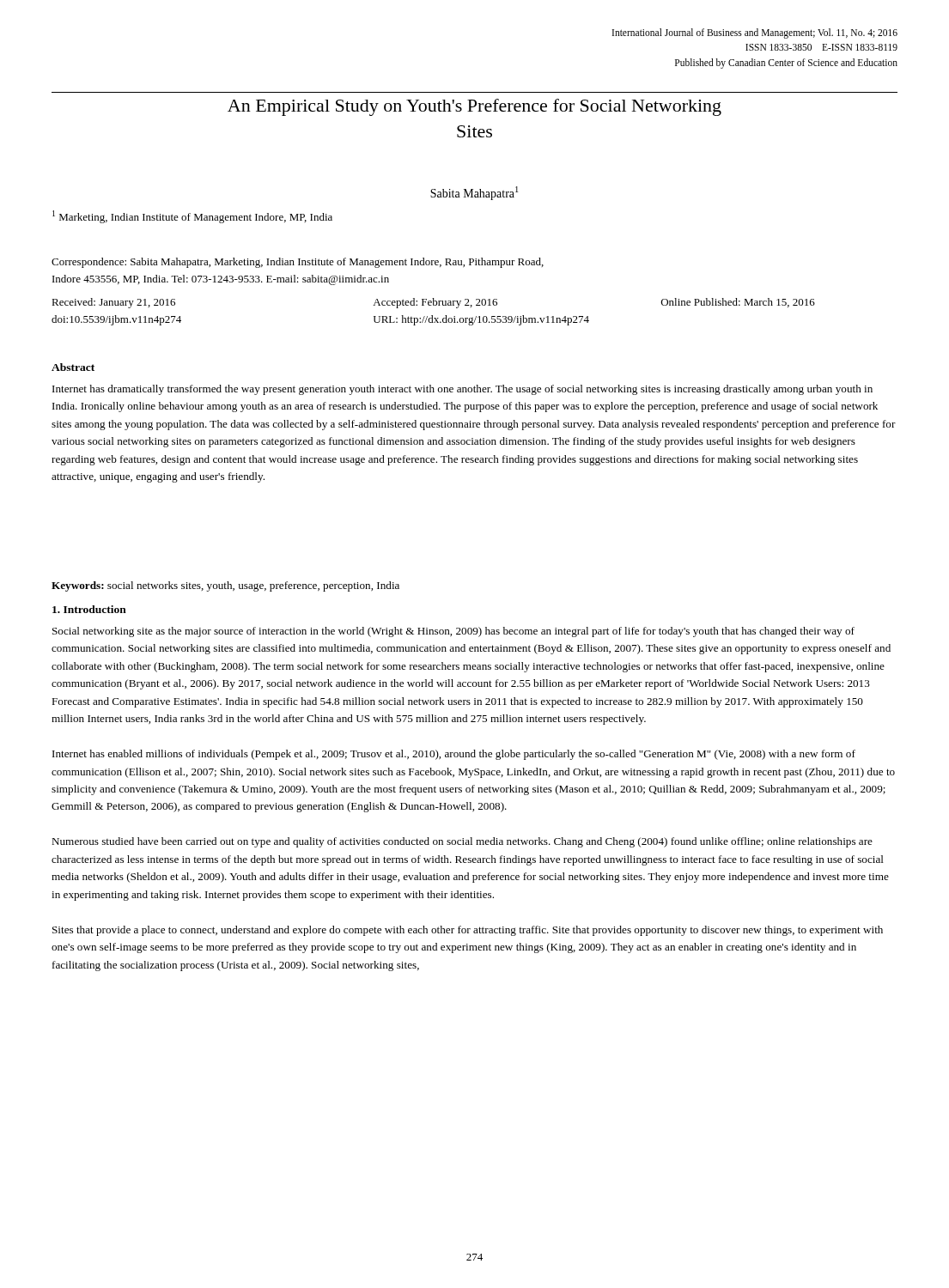Click on the text block with the text "Abstract Internet has"
The width and height of the screenshot is (949, 1288).
click(x=474, y=421)
